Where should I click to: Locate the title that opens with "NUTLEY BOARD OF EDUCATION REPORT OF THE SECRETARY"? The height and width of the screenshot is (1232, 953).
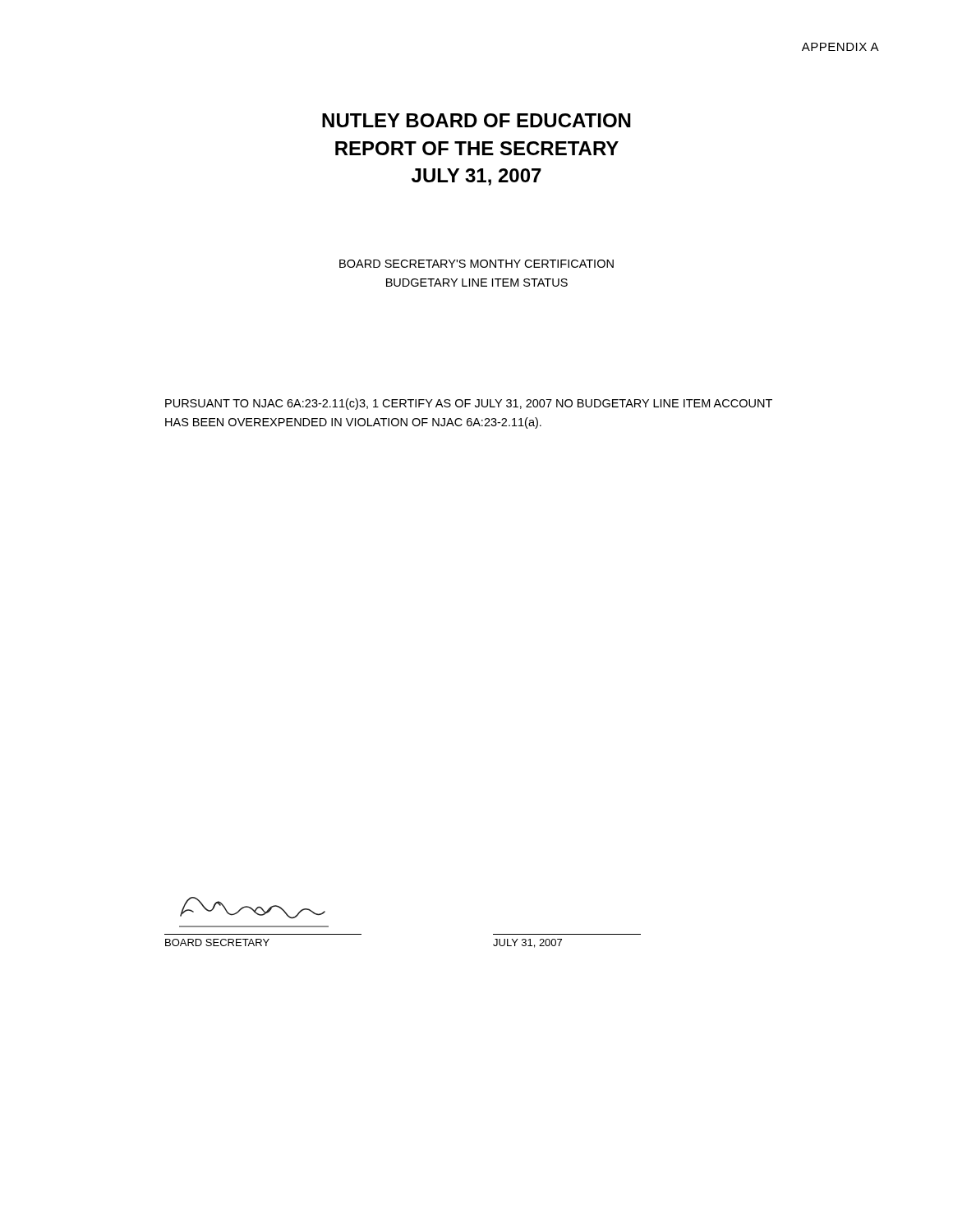tap(476, 148)
